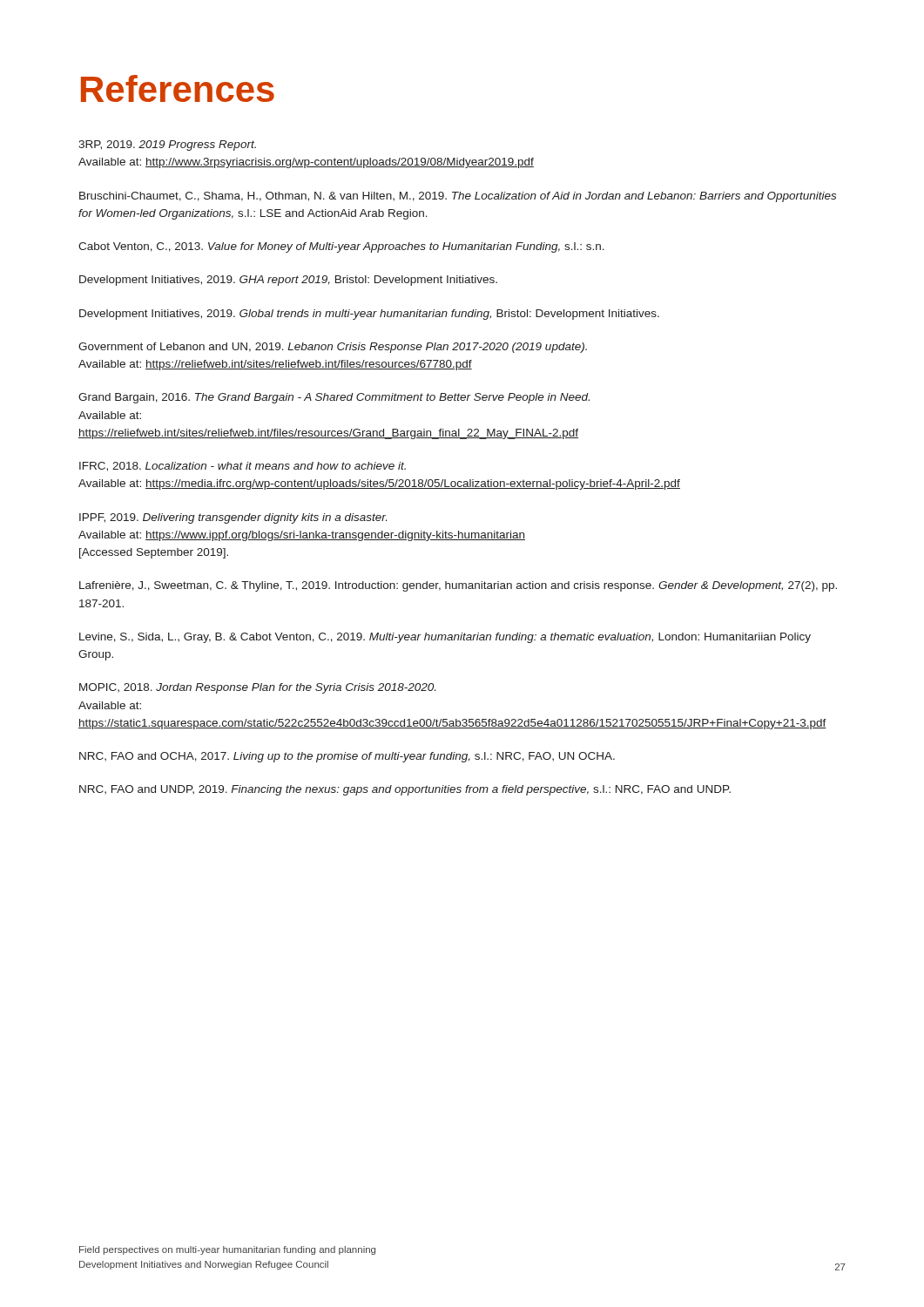Viewport: 924px width, 1307px height.
Task: Locate the passage starting "NRC, FAO and OCHA, 2017. Living up to"
Action: click(347, 756)
